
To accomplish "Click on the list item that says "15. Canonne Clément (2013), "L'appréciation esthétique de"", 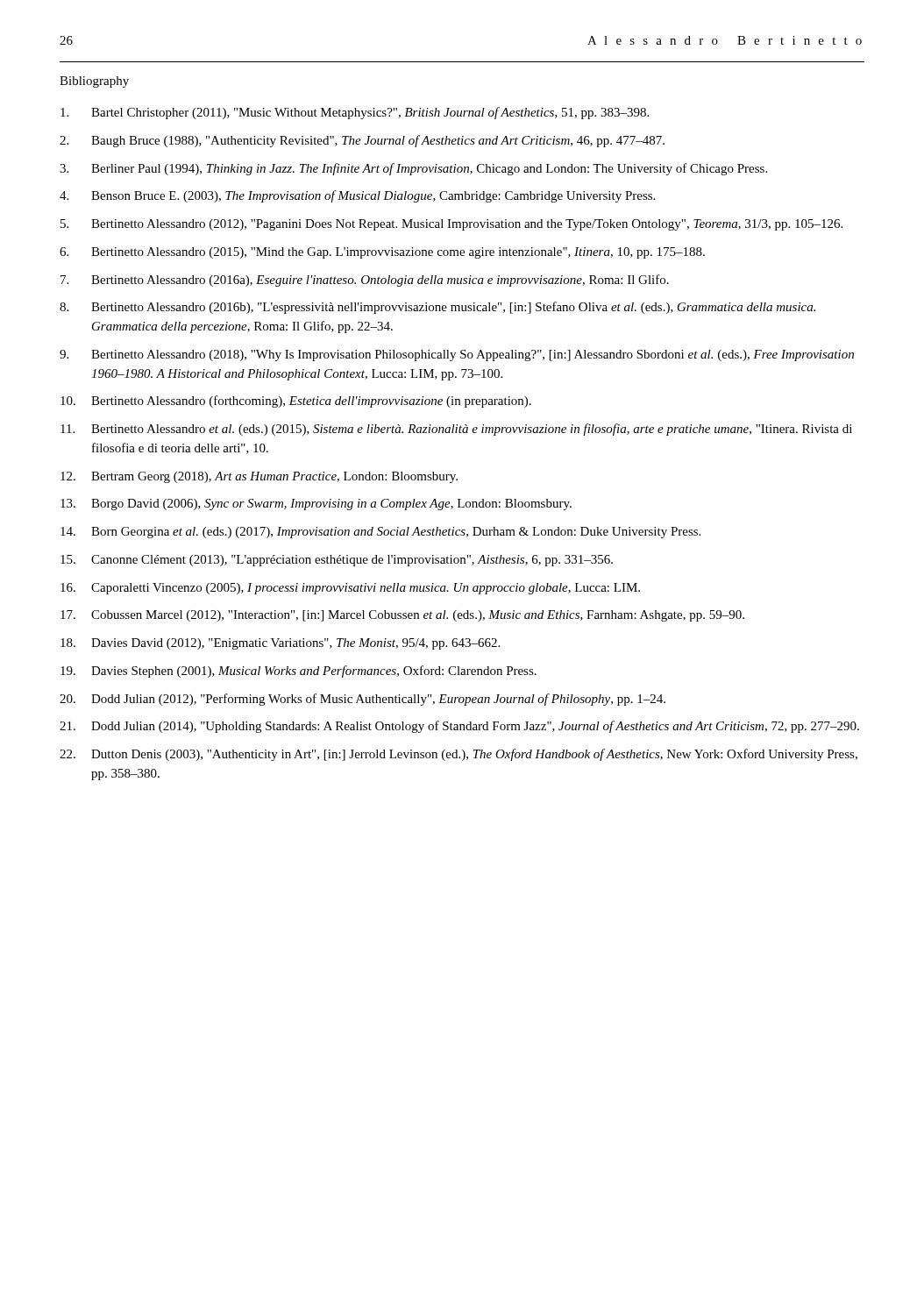I will pyautogui.click(x=462, y=560).
